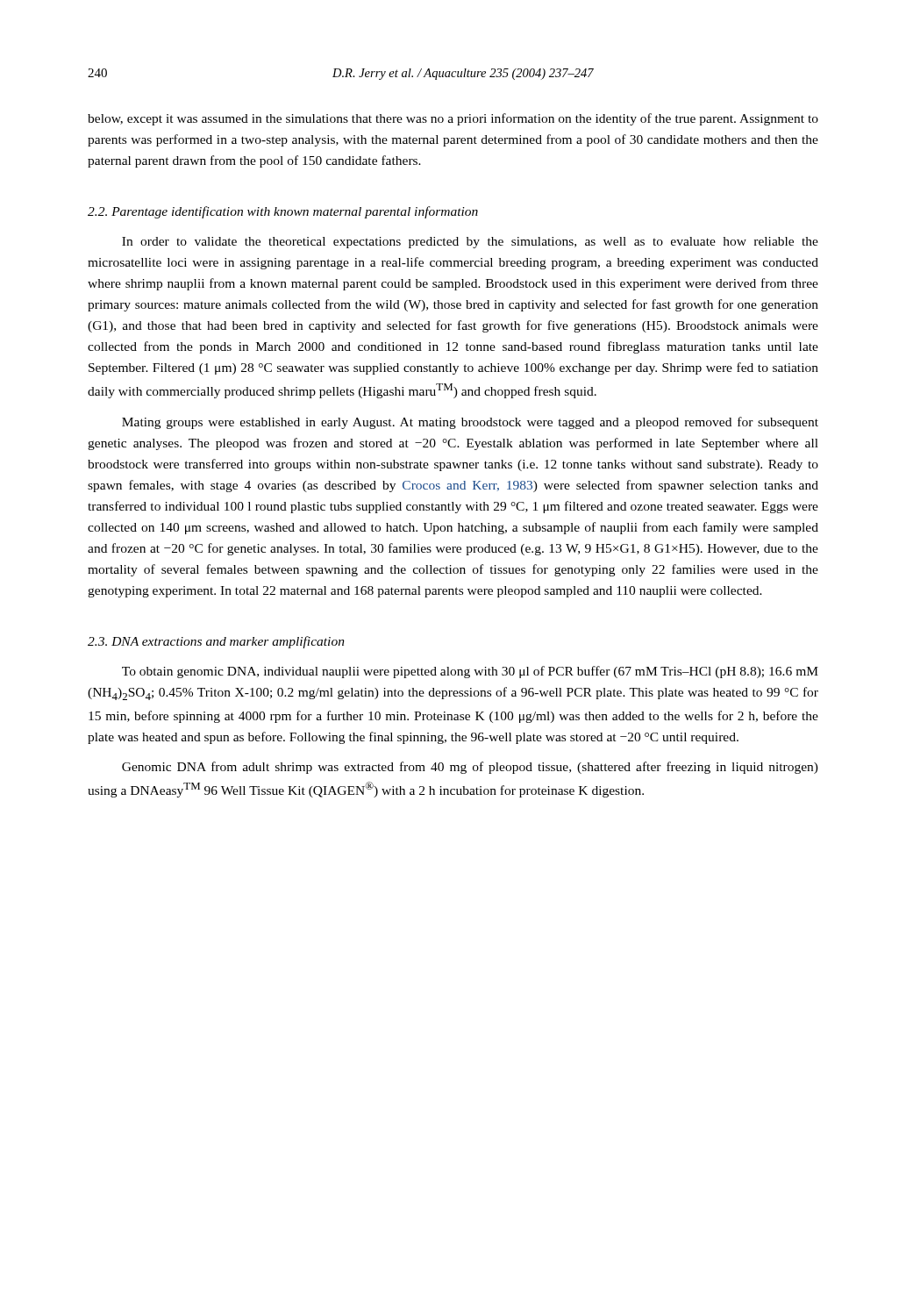Screen dimensions: 1316x906
Task: Navigate to the block starting "In order to validate the theoretical expectations"
Action: pos(453,416)
